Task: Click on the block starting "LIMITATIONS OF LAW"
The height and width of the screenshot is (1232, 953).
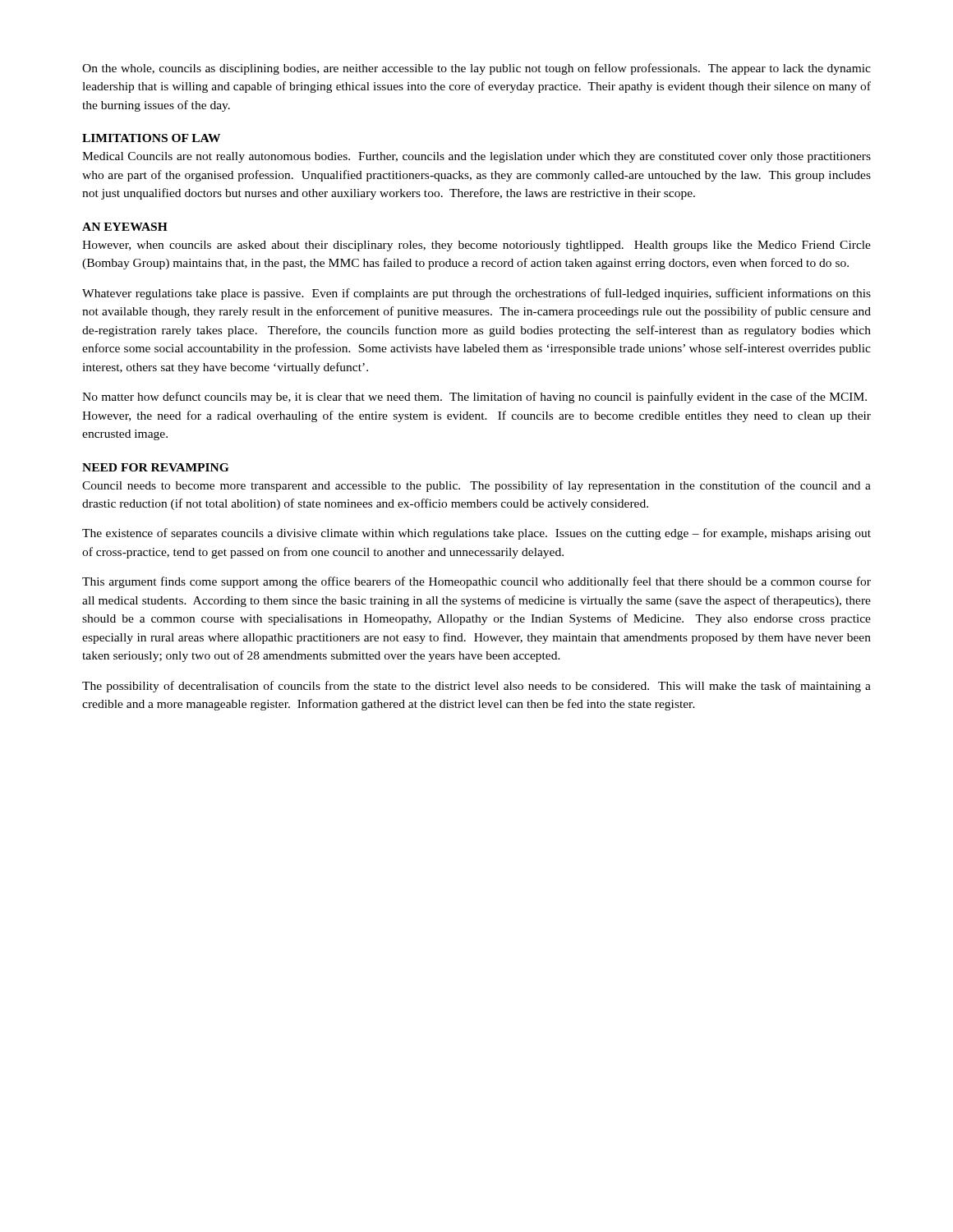Action: 151,138
